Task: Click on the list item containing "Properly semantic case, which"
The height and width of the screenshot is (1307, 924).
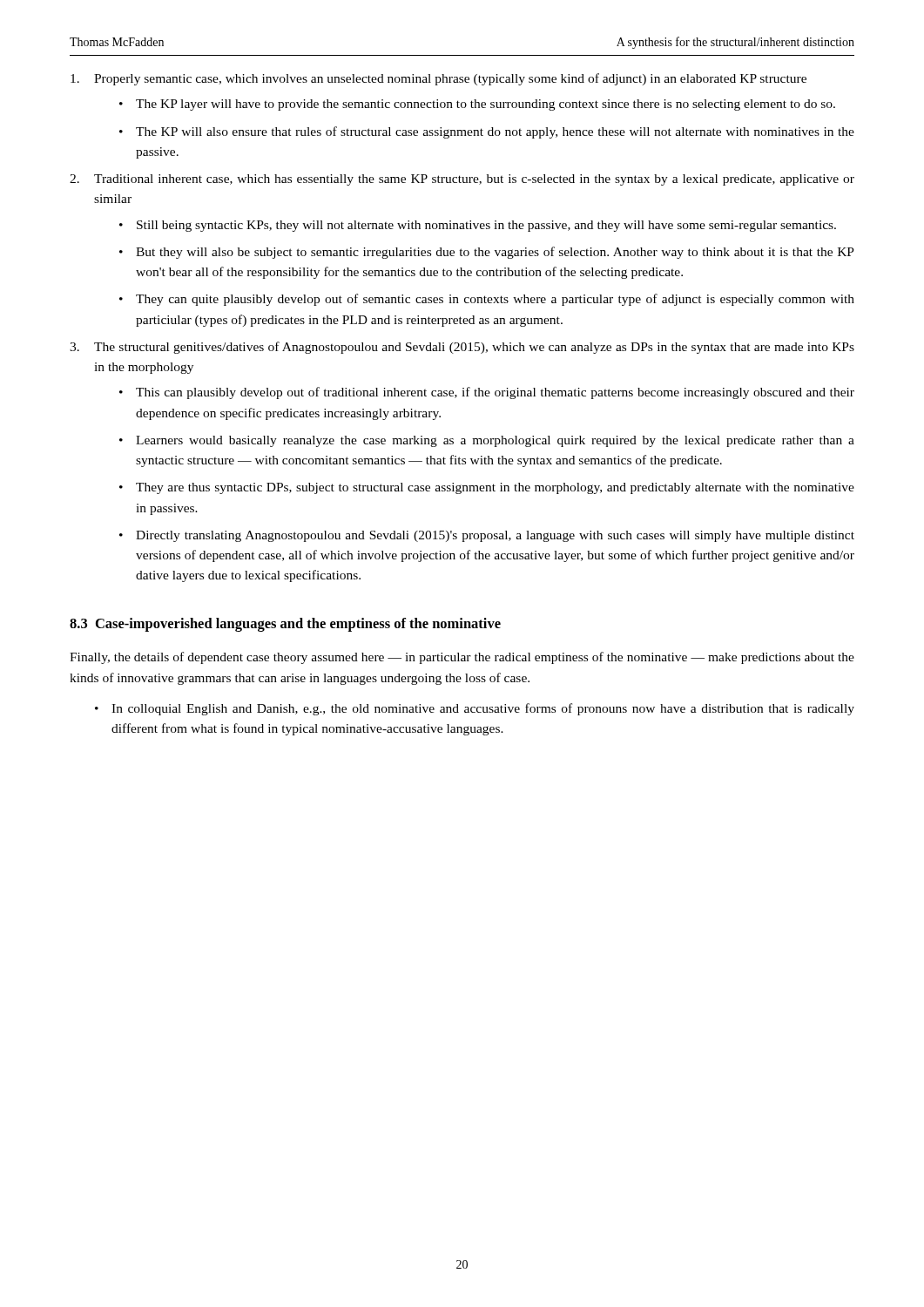Action: 438,78
